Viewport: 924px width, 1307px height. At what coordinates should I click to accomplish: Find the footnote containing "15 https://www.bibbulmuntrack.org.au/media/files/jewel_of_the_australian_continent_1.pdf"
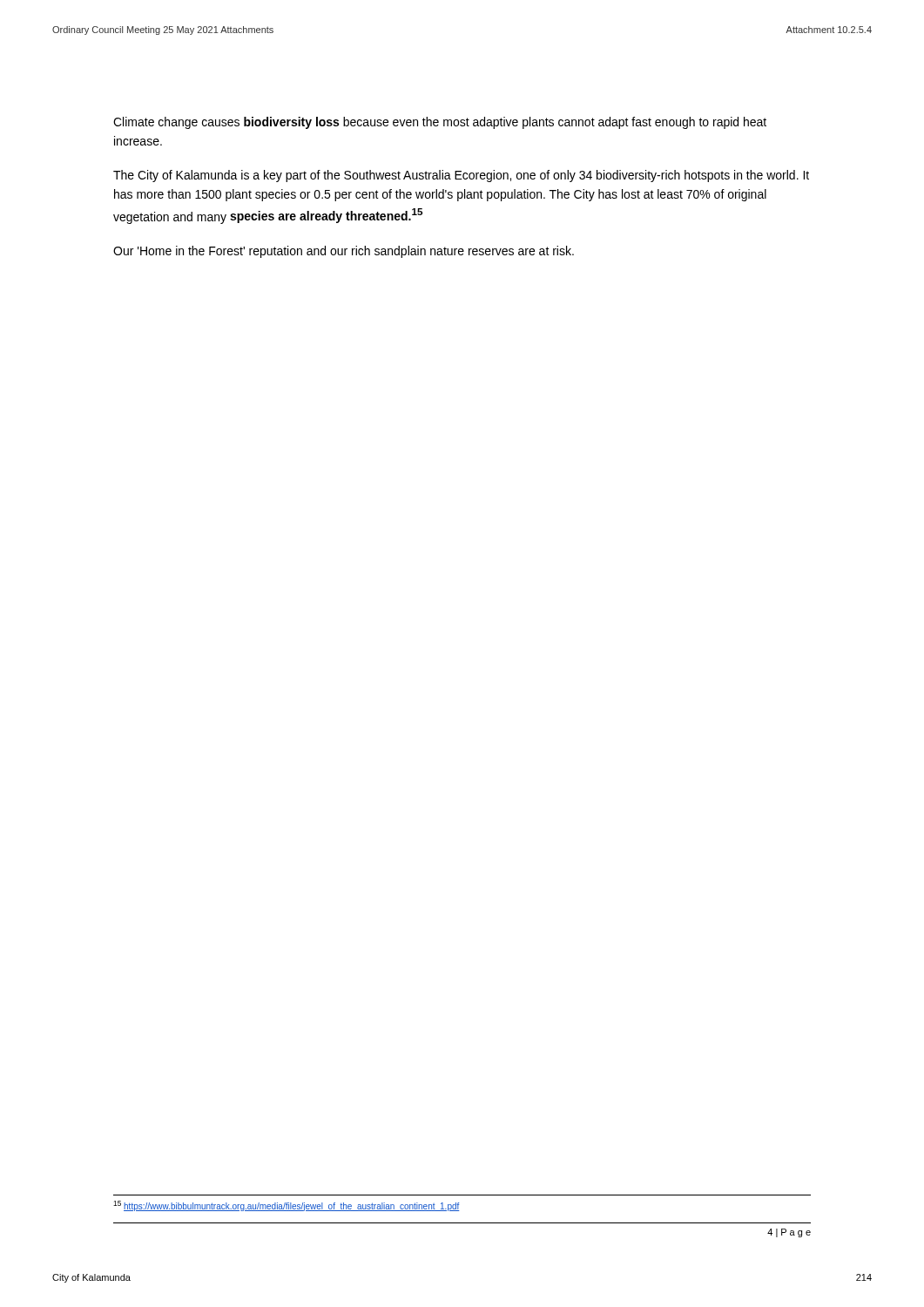tap(286, 1205)
